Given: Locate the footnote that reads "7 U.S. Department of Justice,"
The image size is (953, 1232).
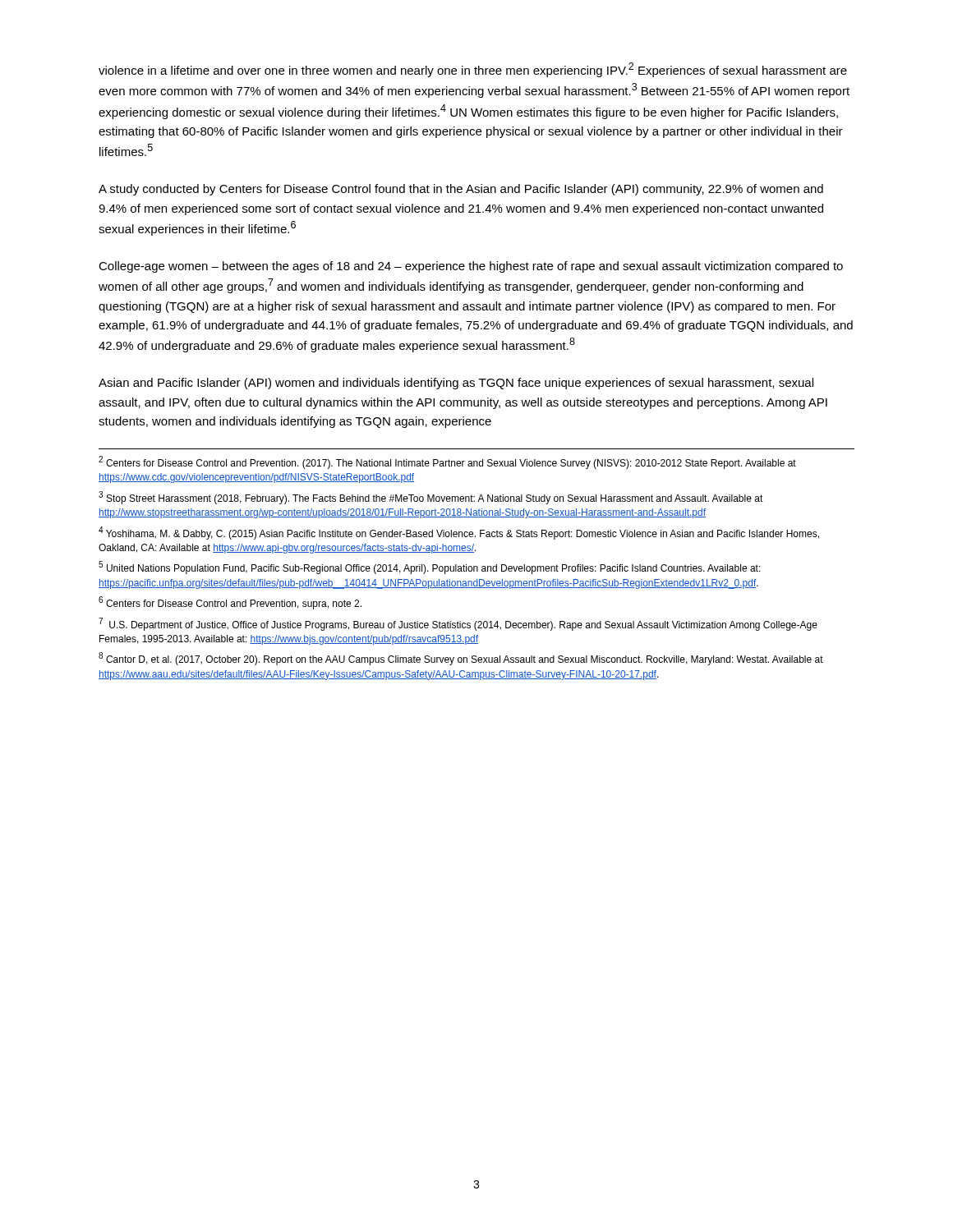Looking at the screenshot, I should (458, 631).
